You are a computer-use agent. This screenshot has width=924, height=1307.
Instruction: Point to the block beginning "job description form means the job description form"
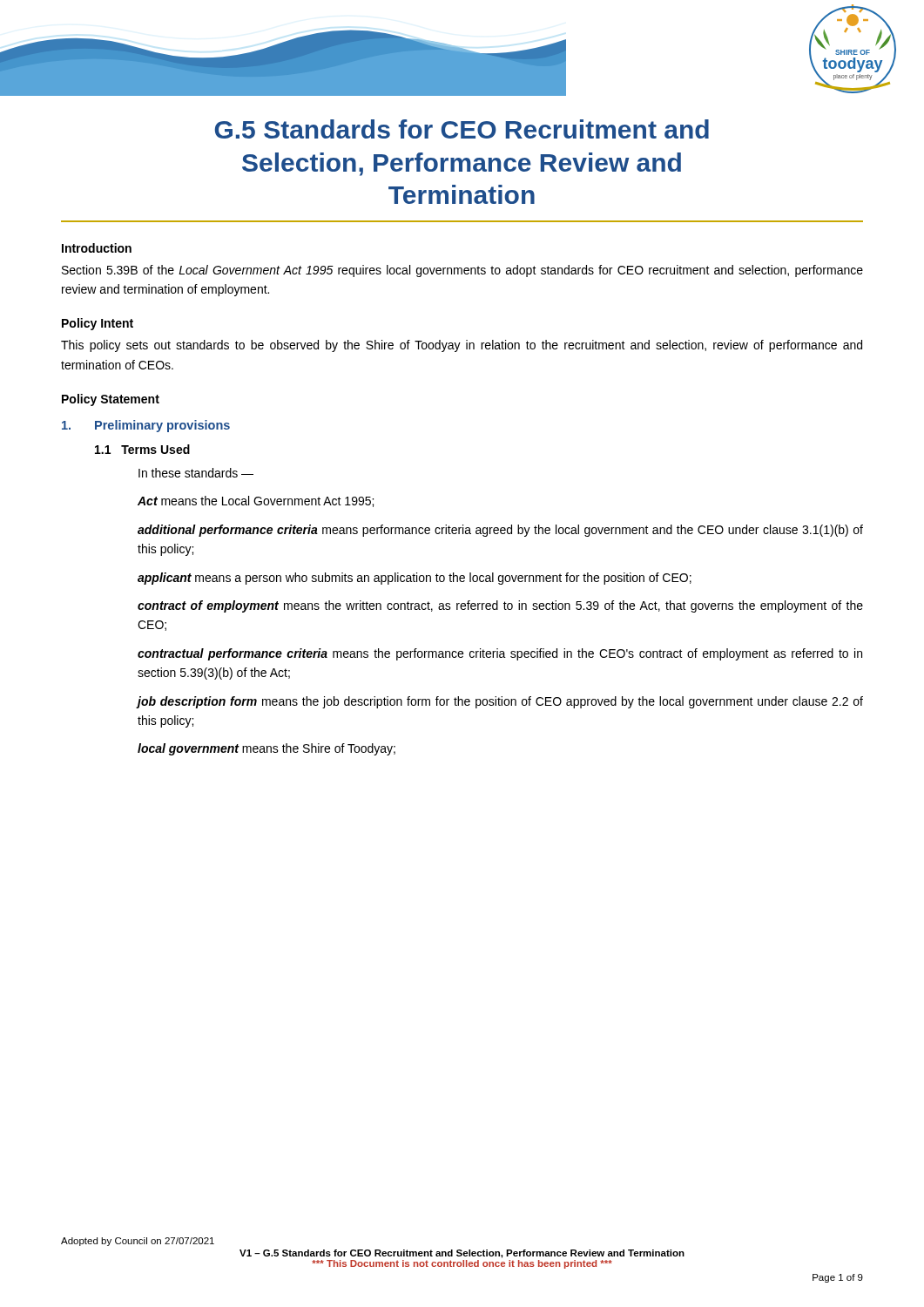click(500, 711)
